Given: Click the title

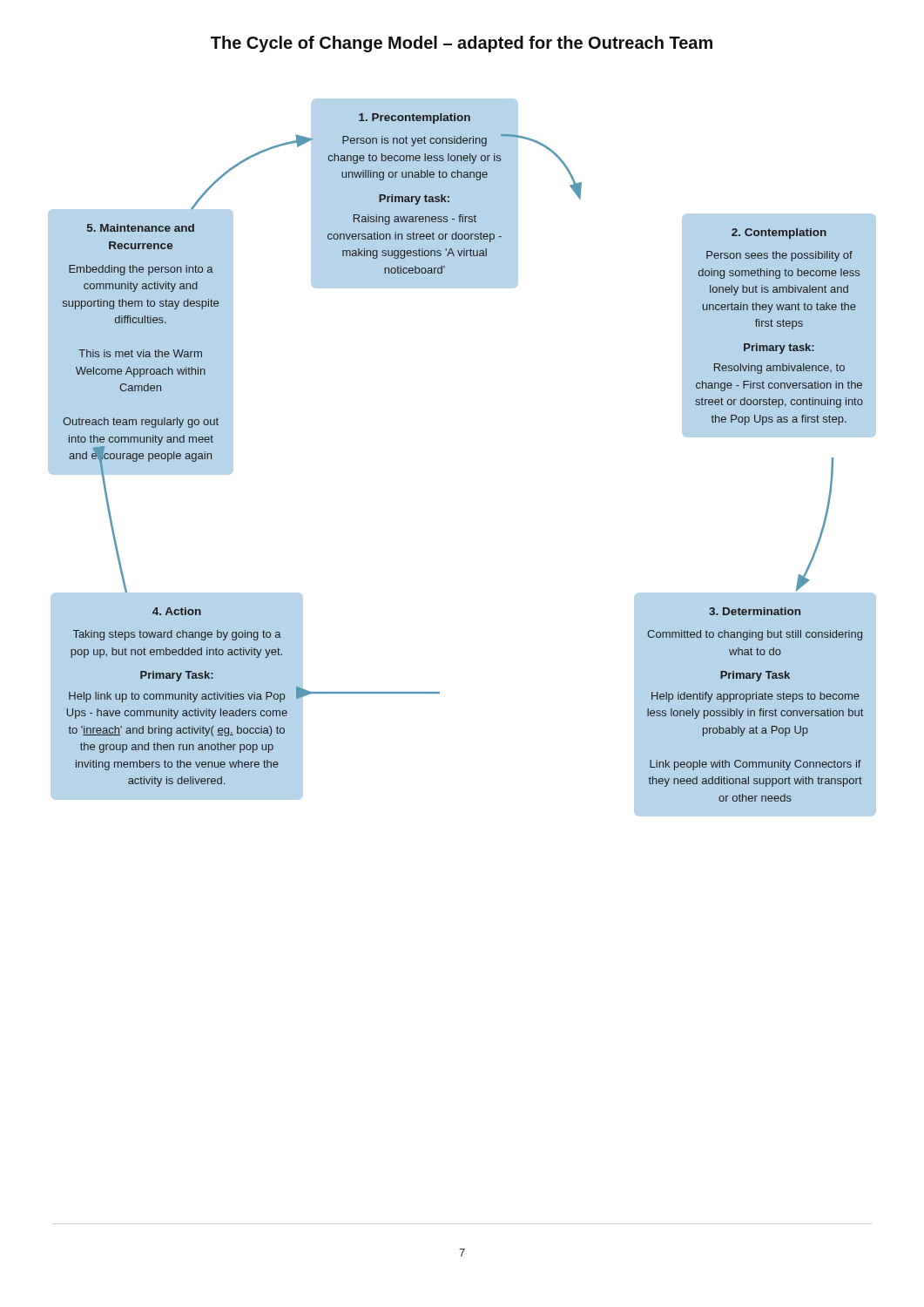Looking at the screenshot, I should coord(462,43).
